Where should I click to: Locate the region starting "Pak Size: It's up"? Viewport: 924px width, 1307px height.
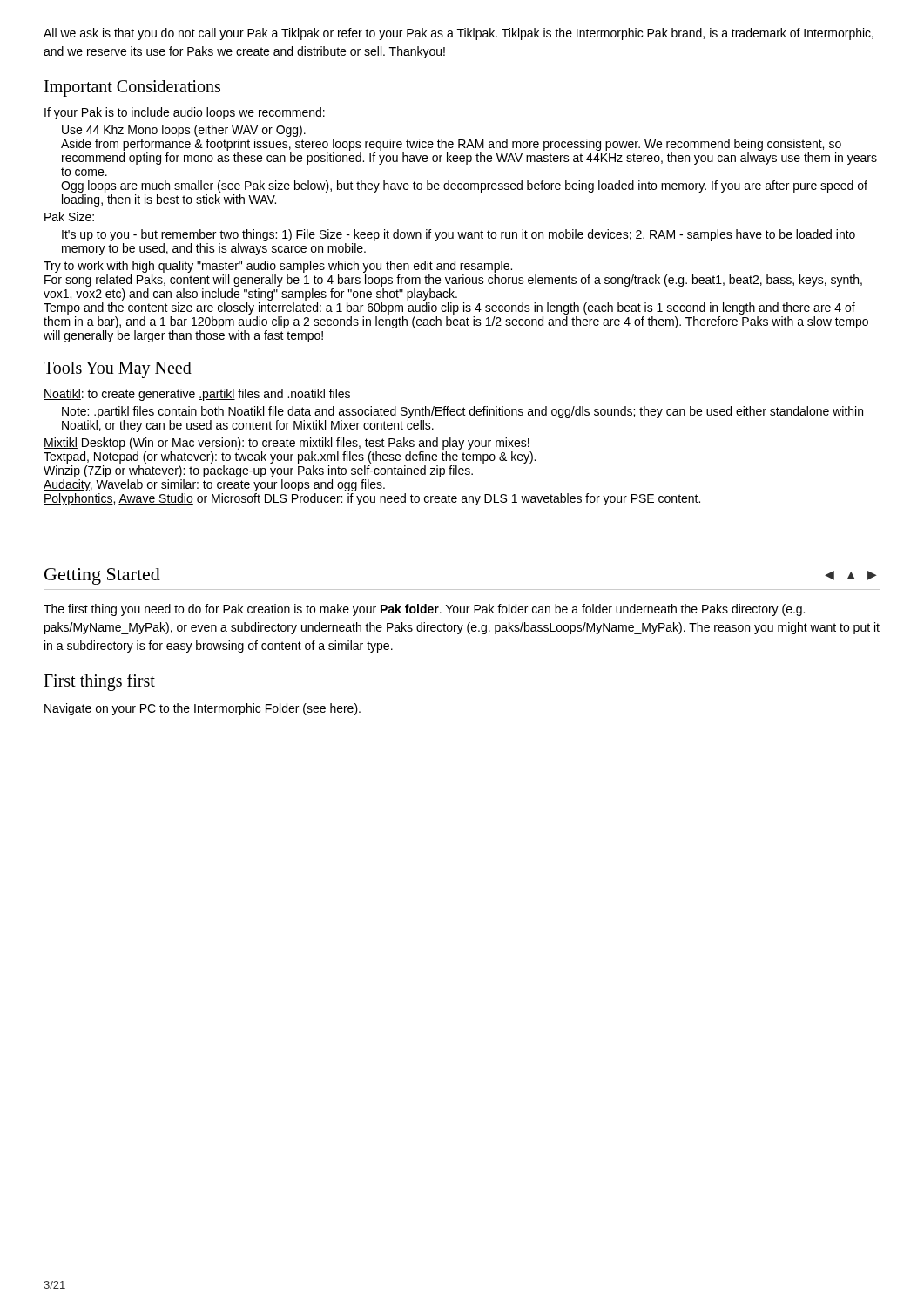[462, 233]
